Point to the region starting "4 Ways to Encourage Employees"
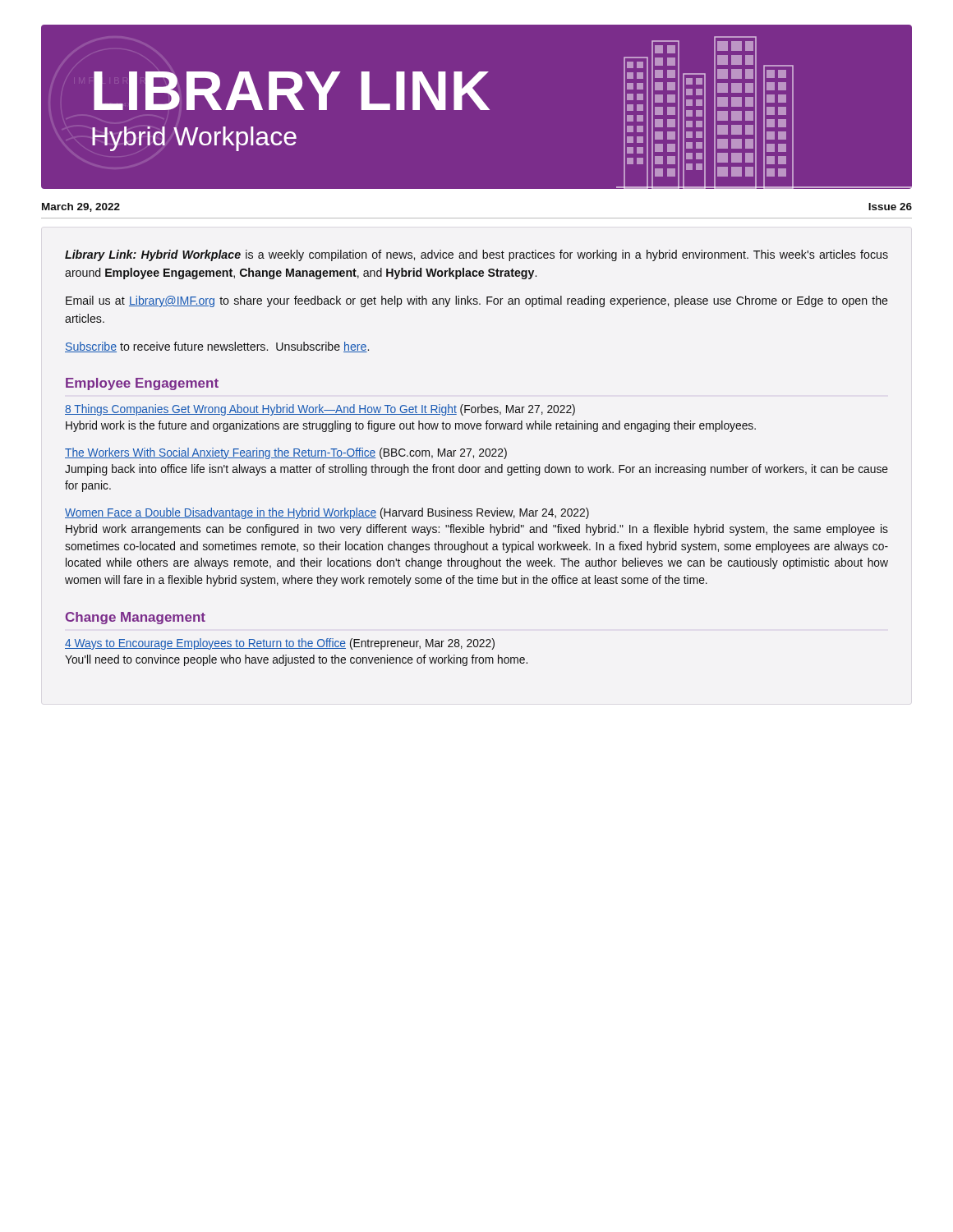 tap(280, 643)
